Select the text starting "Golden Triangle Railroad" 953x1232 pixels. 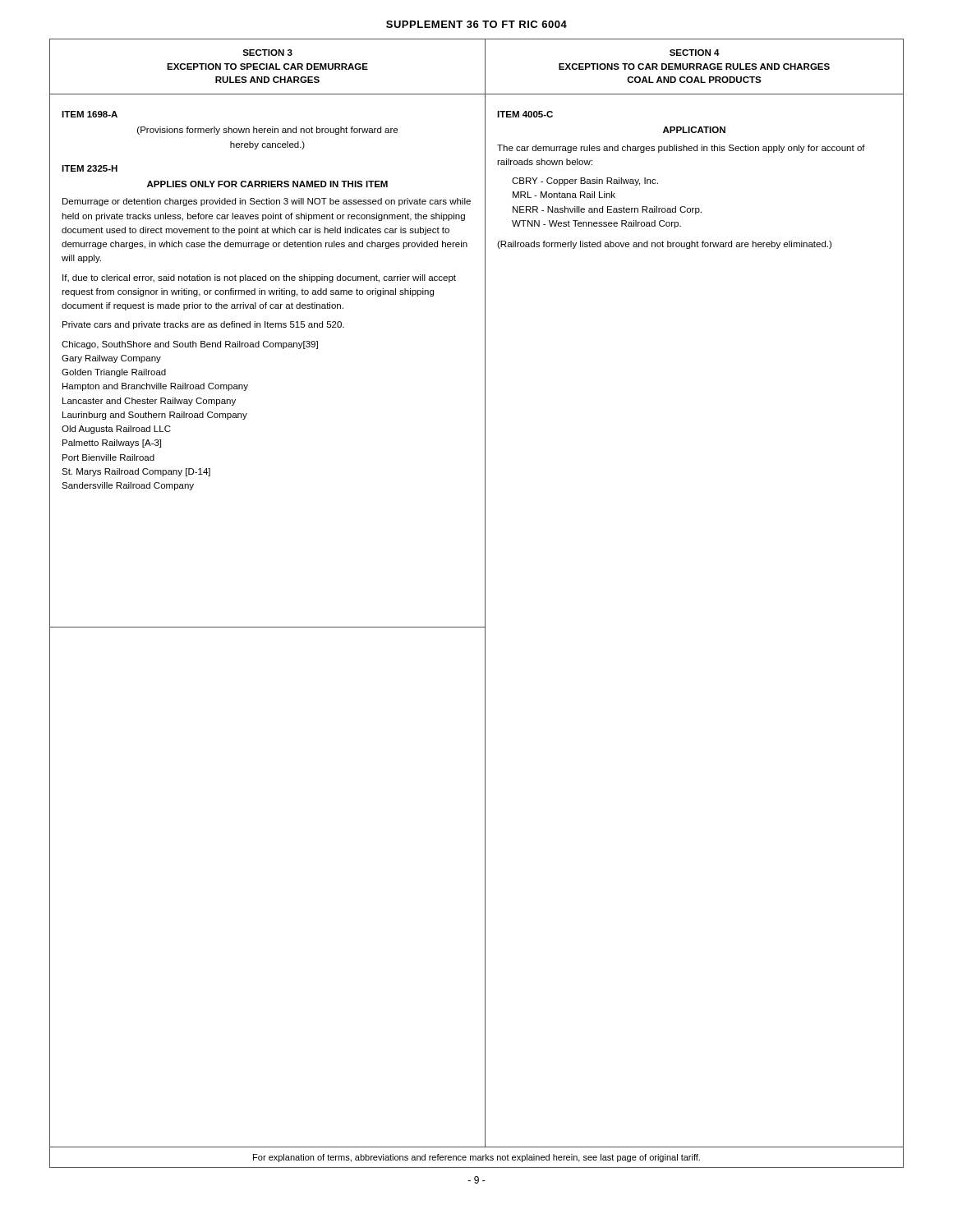114,372
